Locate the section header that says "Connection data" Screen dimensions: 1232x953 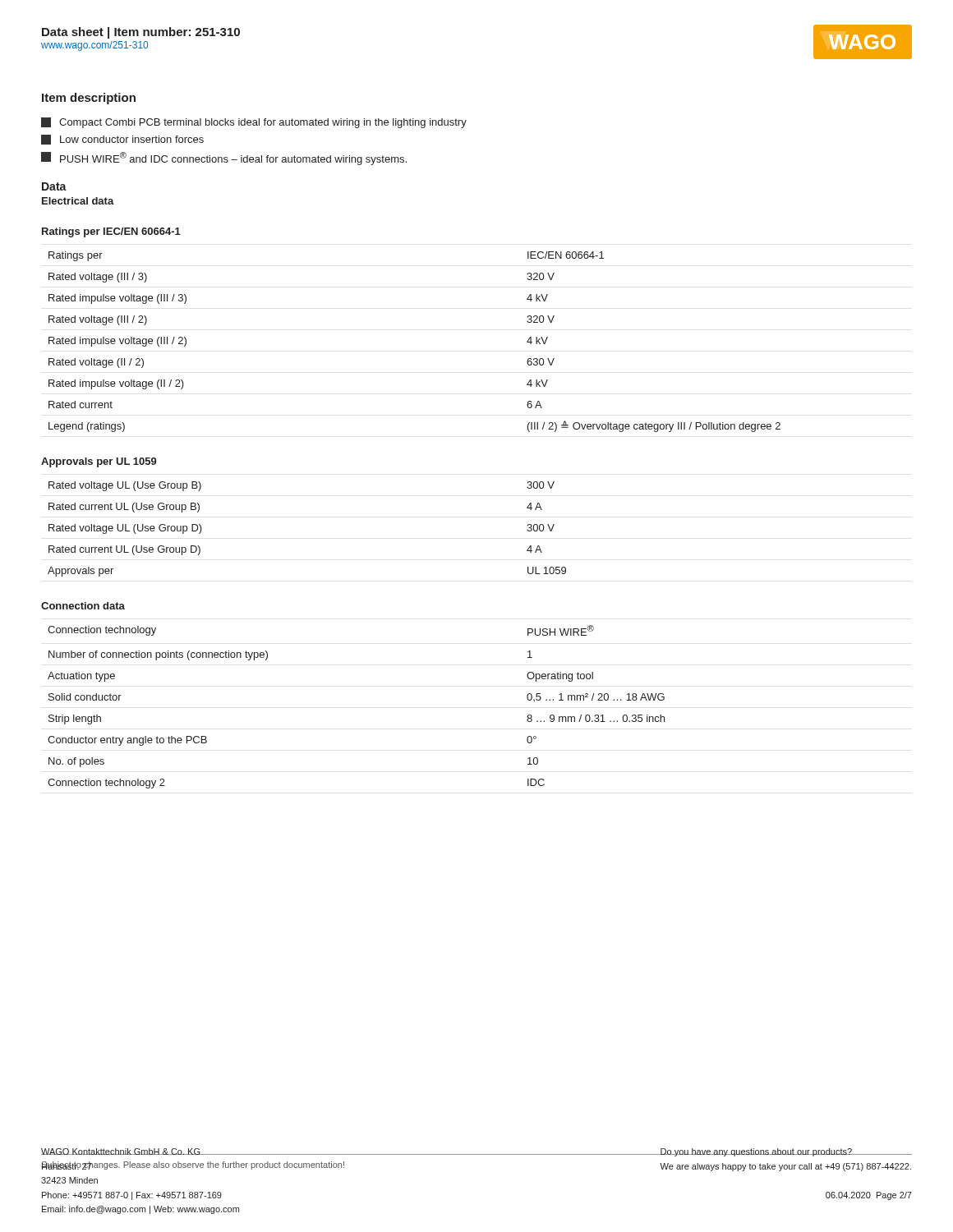pos(83,606)
